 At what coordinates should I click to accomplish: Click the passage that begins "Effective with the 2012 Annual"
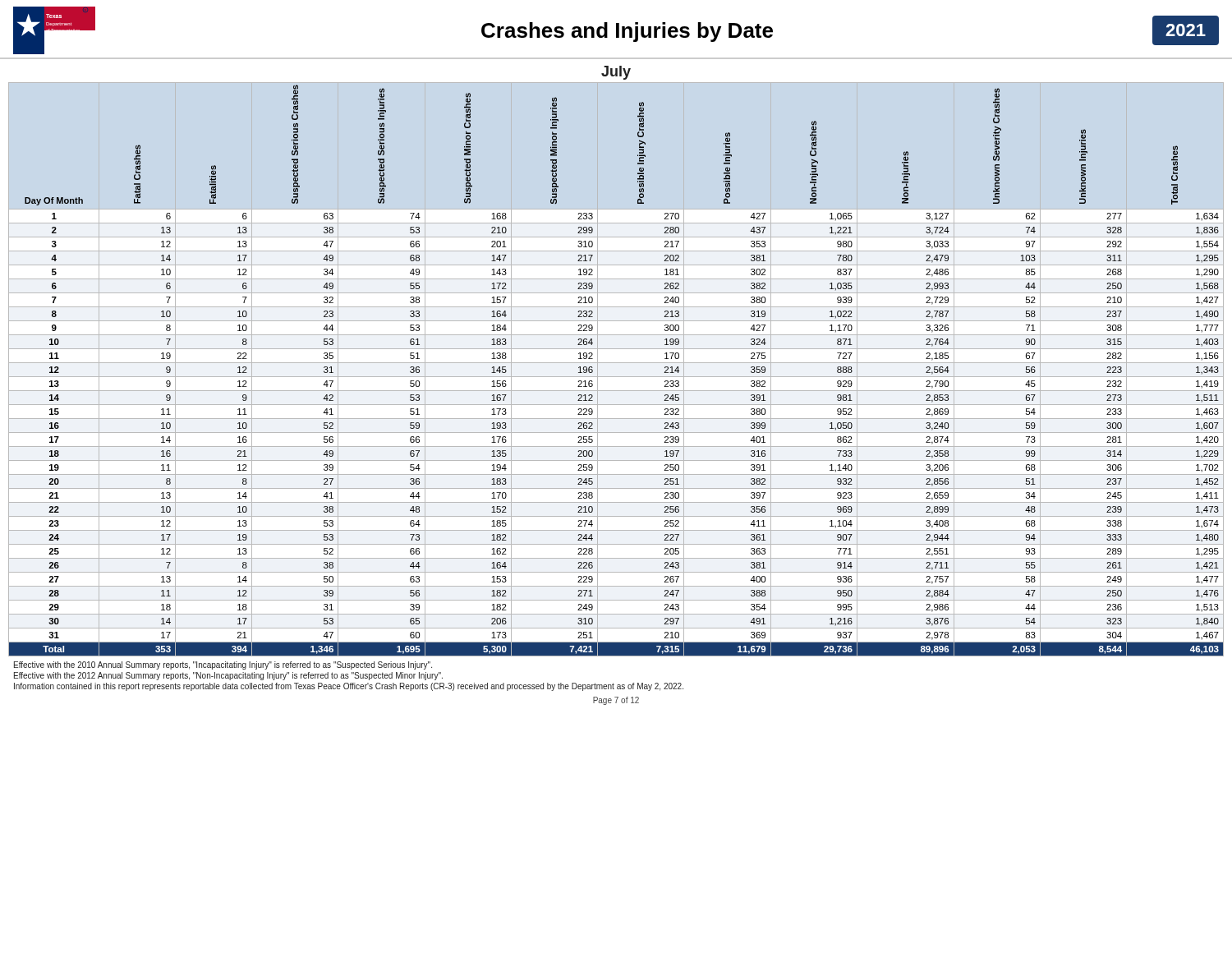pos(228,675)
